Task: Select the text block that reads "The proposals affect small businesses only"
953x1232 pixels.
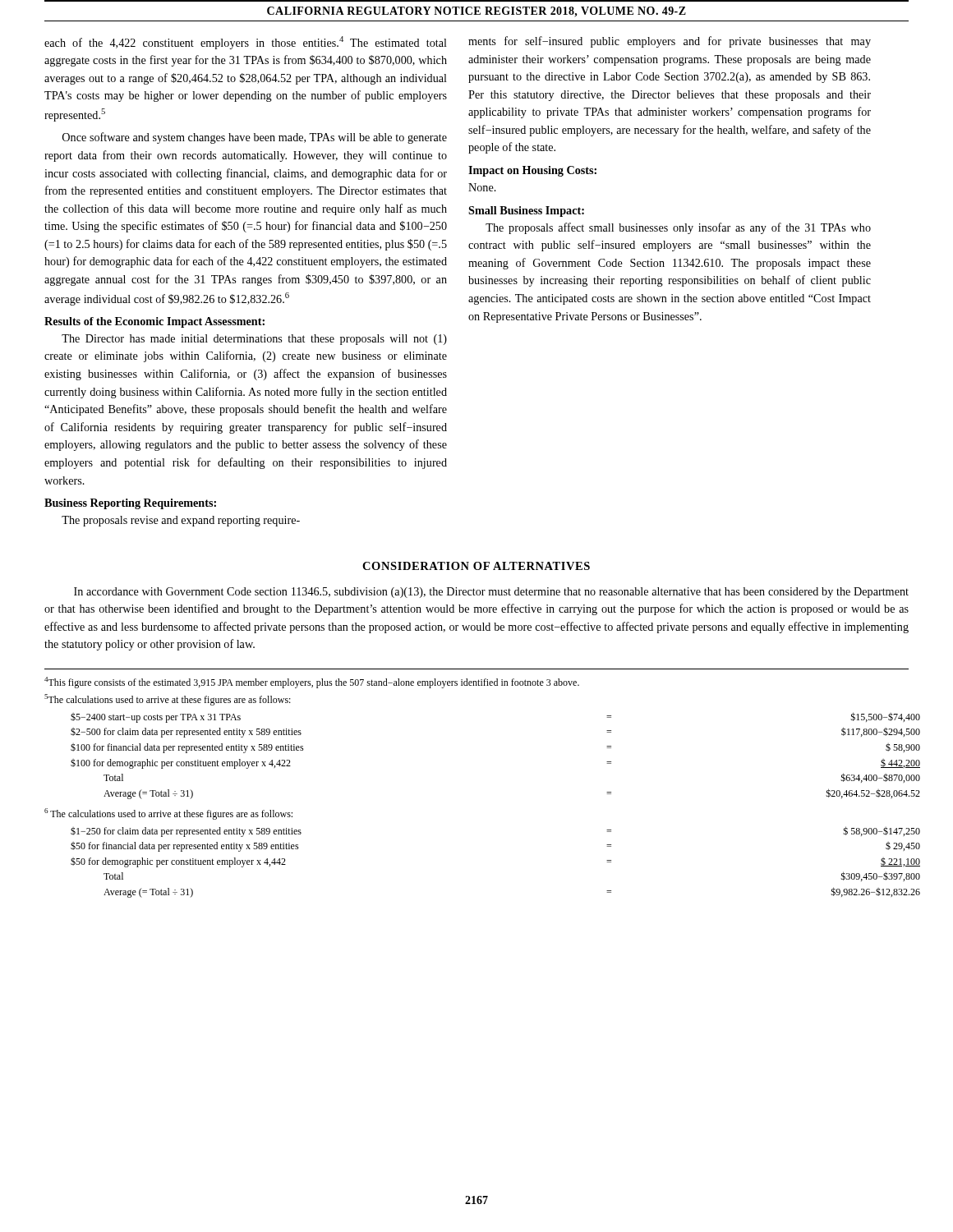Action: tap(670, 272)
